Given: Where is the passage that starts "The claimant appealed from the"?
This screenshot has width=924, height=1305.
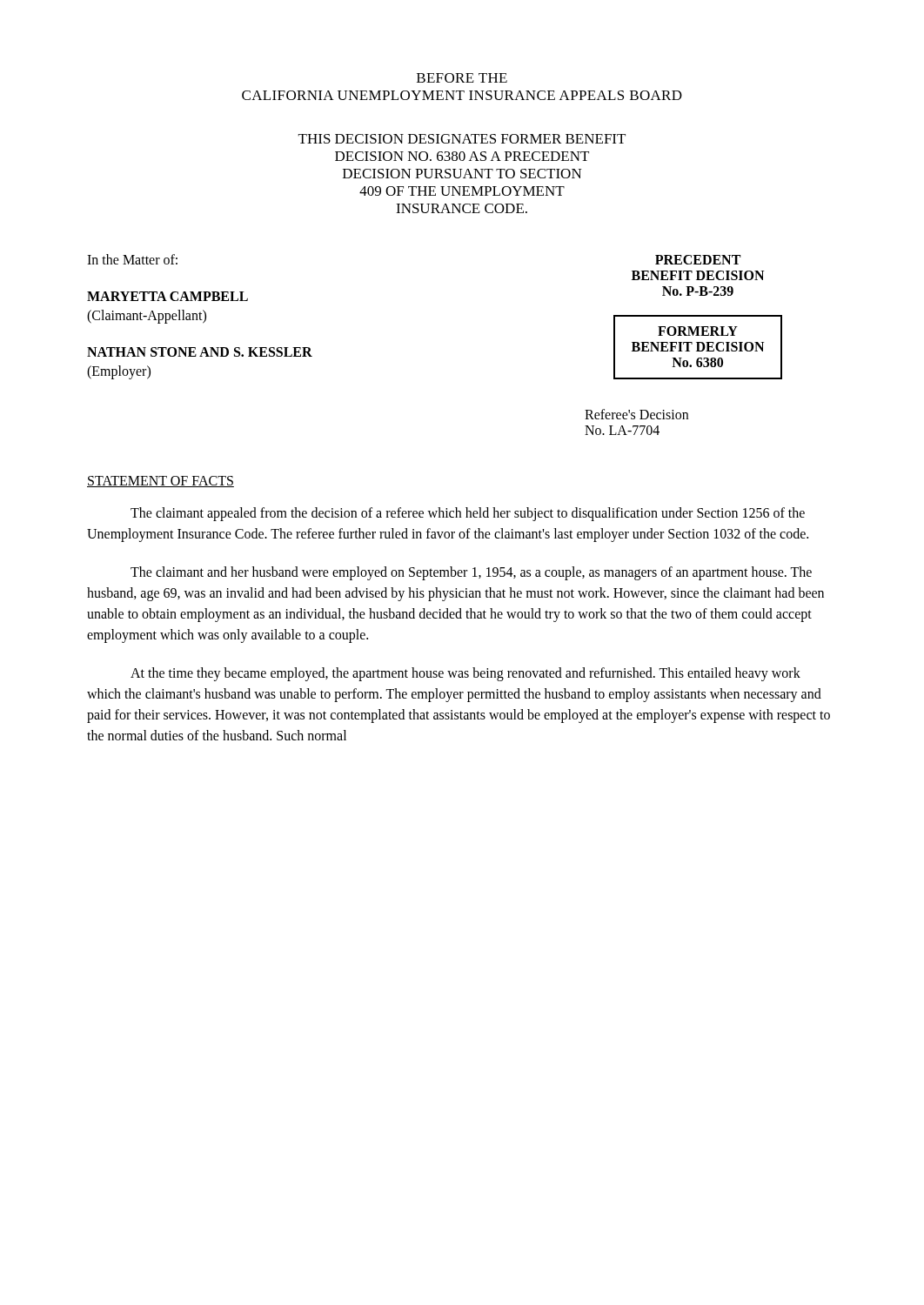Looking at the screenshot, I should (448, 523).
